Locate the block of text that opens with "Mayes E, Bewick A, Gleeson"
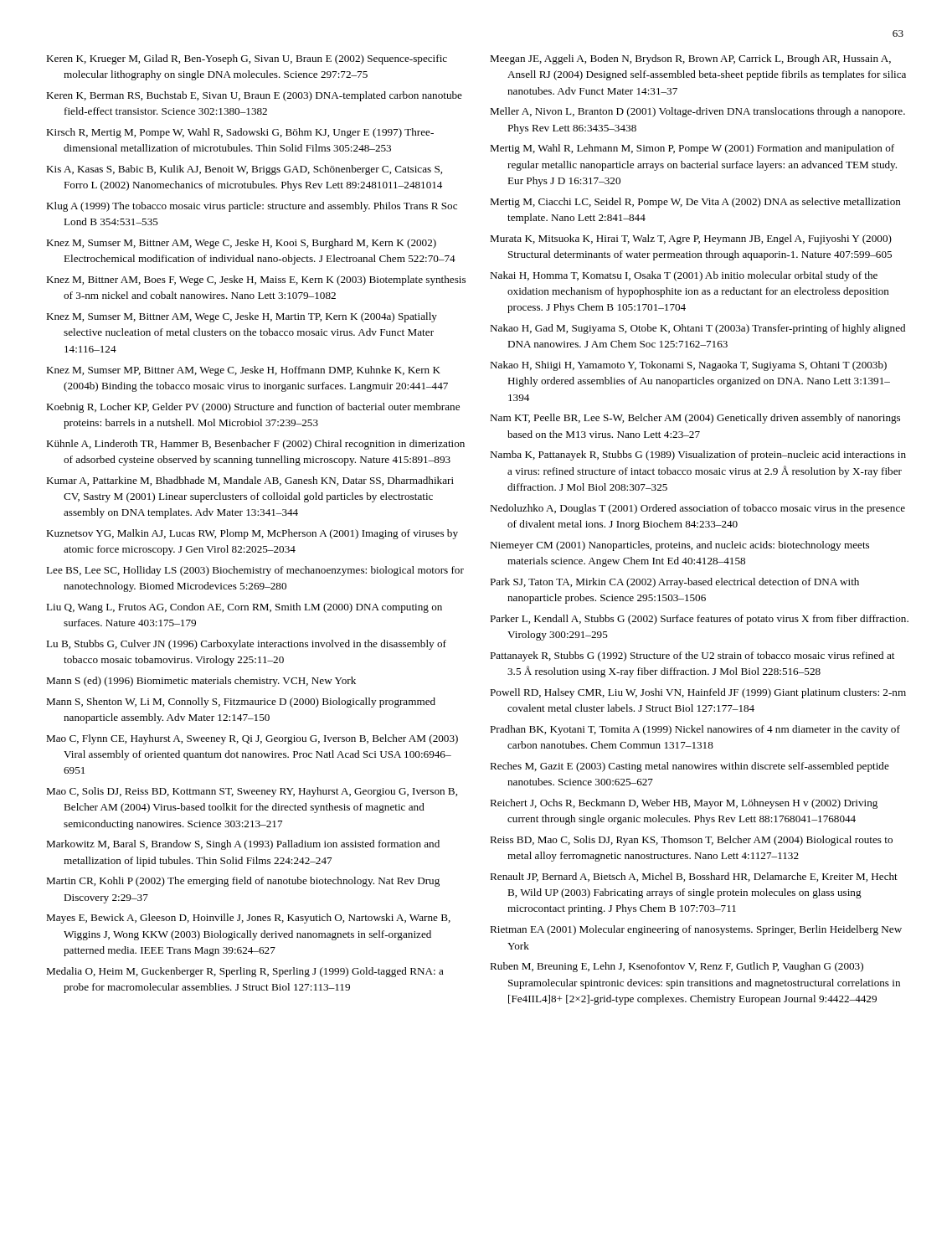The width and height of the screenshot is (952, 1256). (248, 934)
